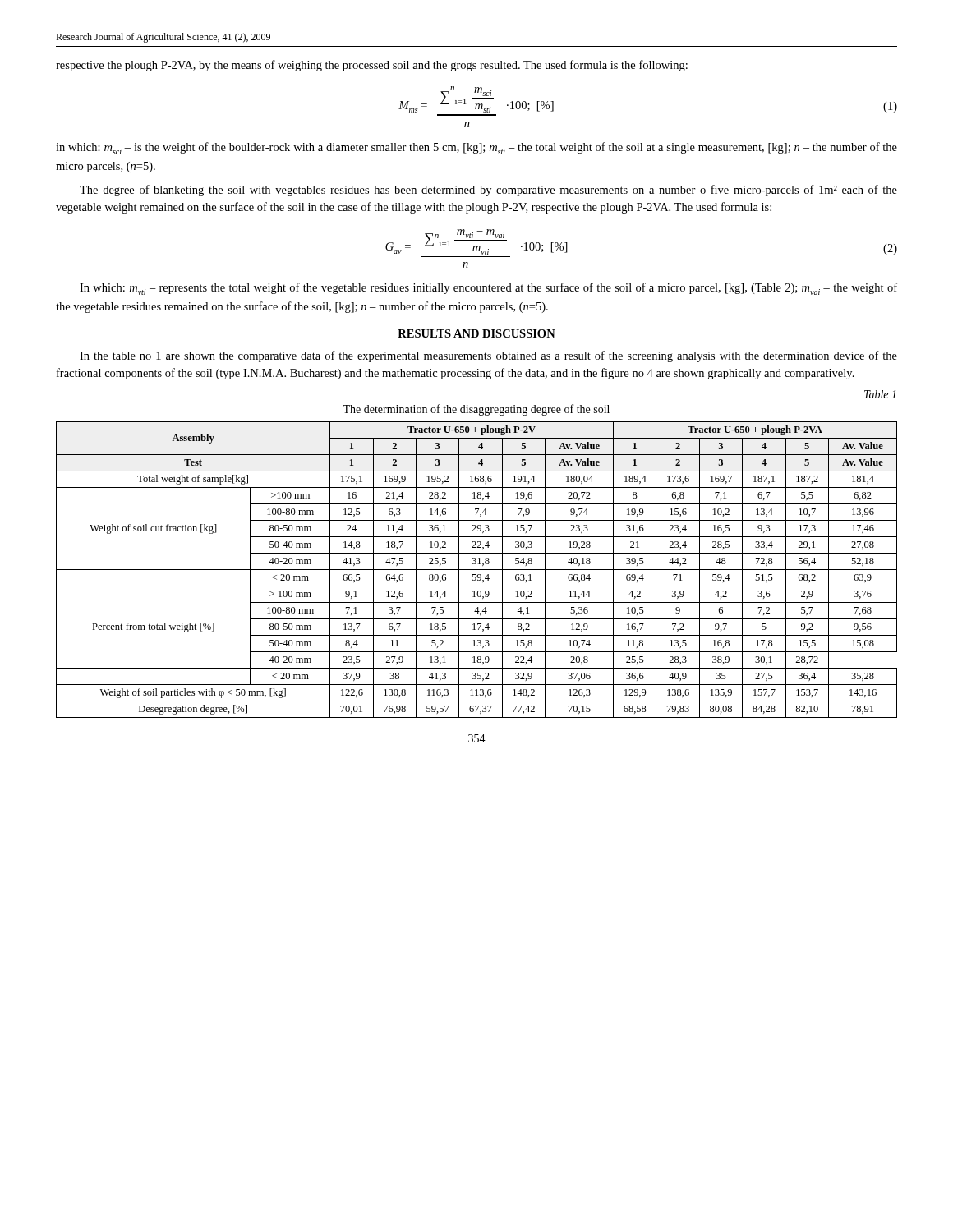The width and height of the screenshot is (953, 1232).
Task: Select the section header with the text "RESULTS AND DISCUSSION"
Action: [476, 334]
